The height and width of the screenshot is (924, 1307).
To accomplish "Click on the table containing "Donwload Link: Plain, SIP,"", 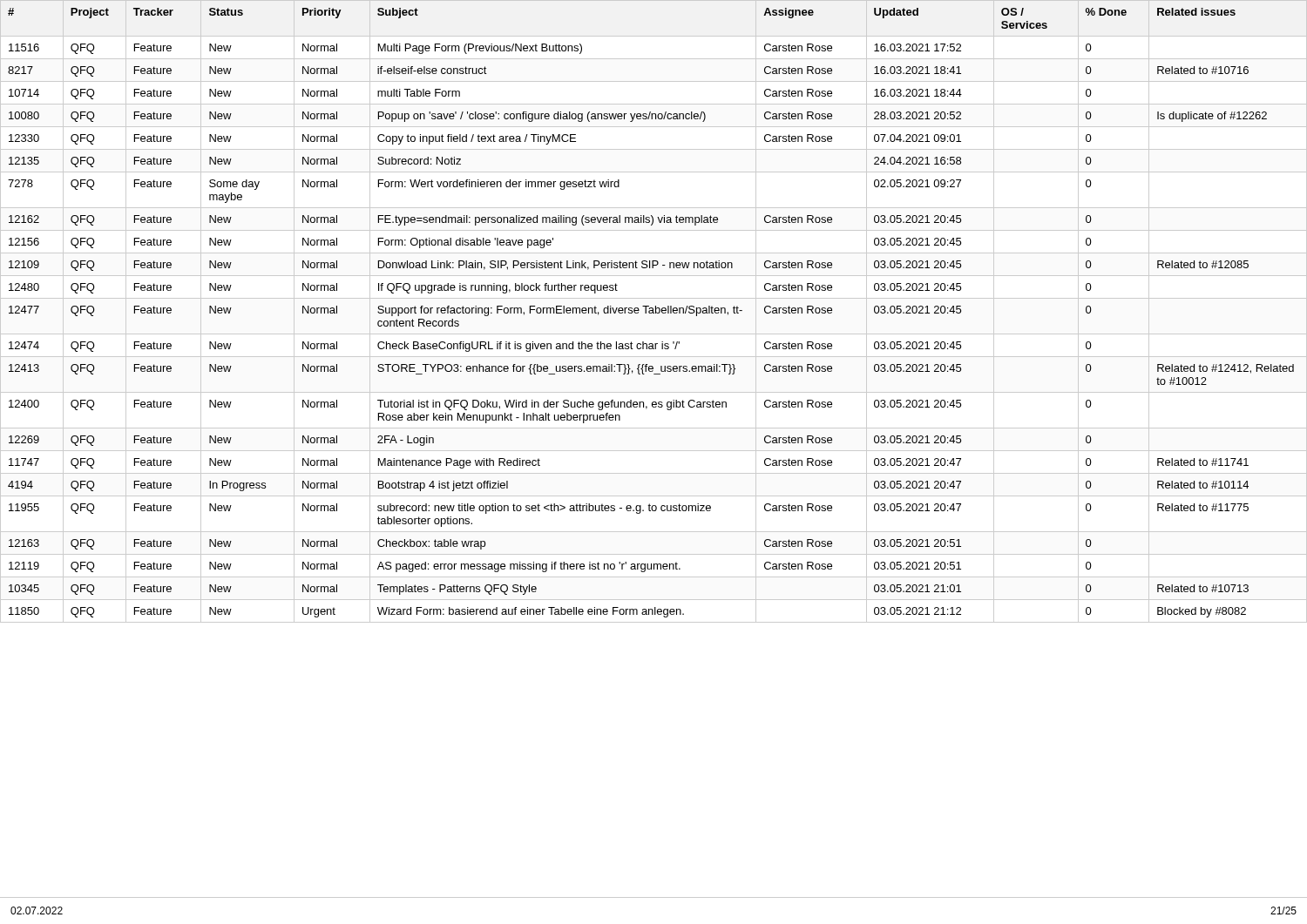I will pos(654,448).
